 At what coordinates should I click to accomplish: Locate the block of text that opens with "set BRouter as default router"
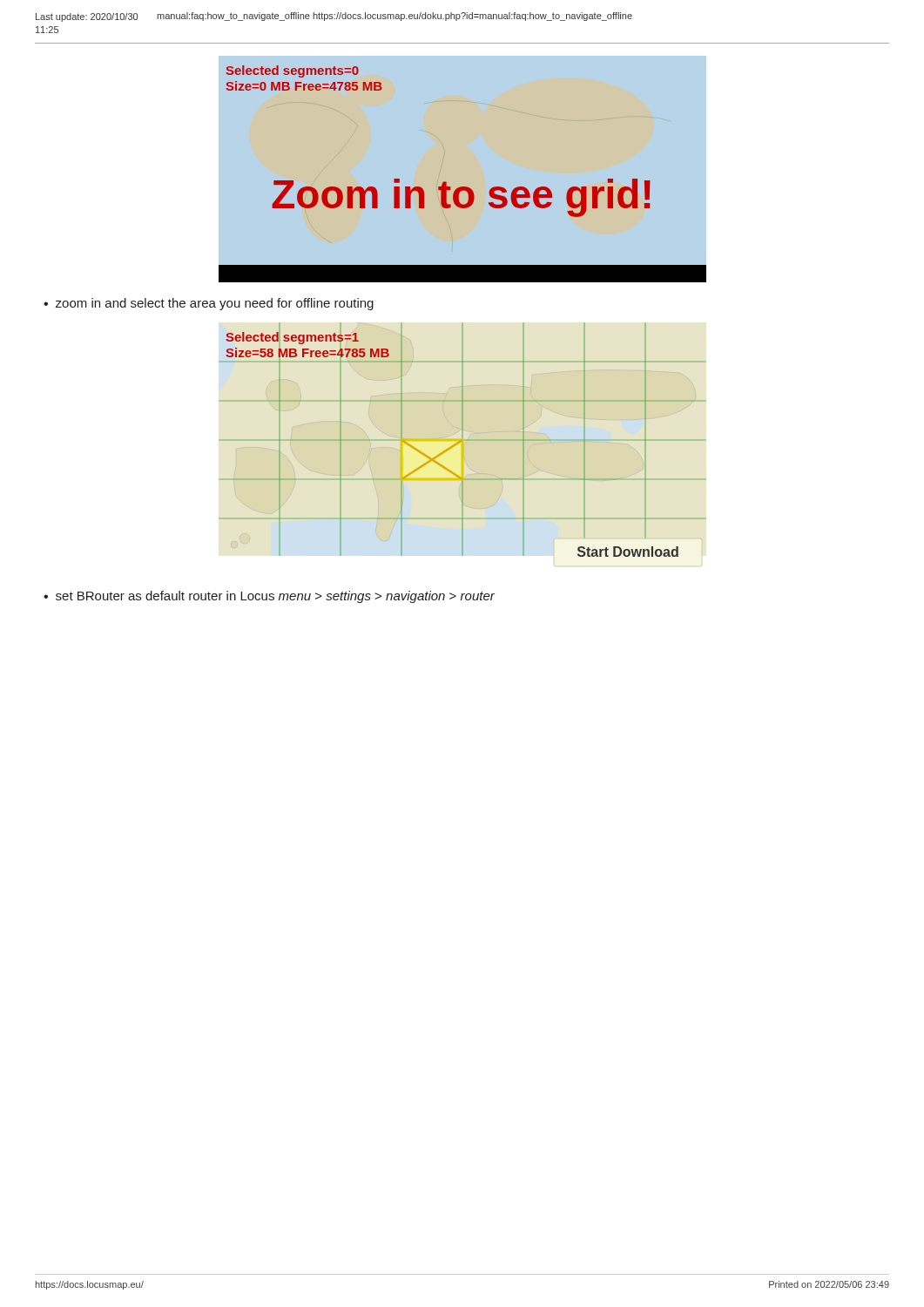(275, 595)
